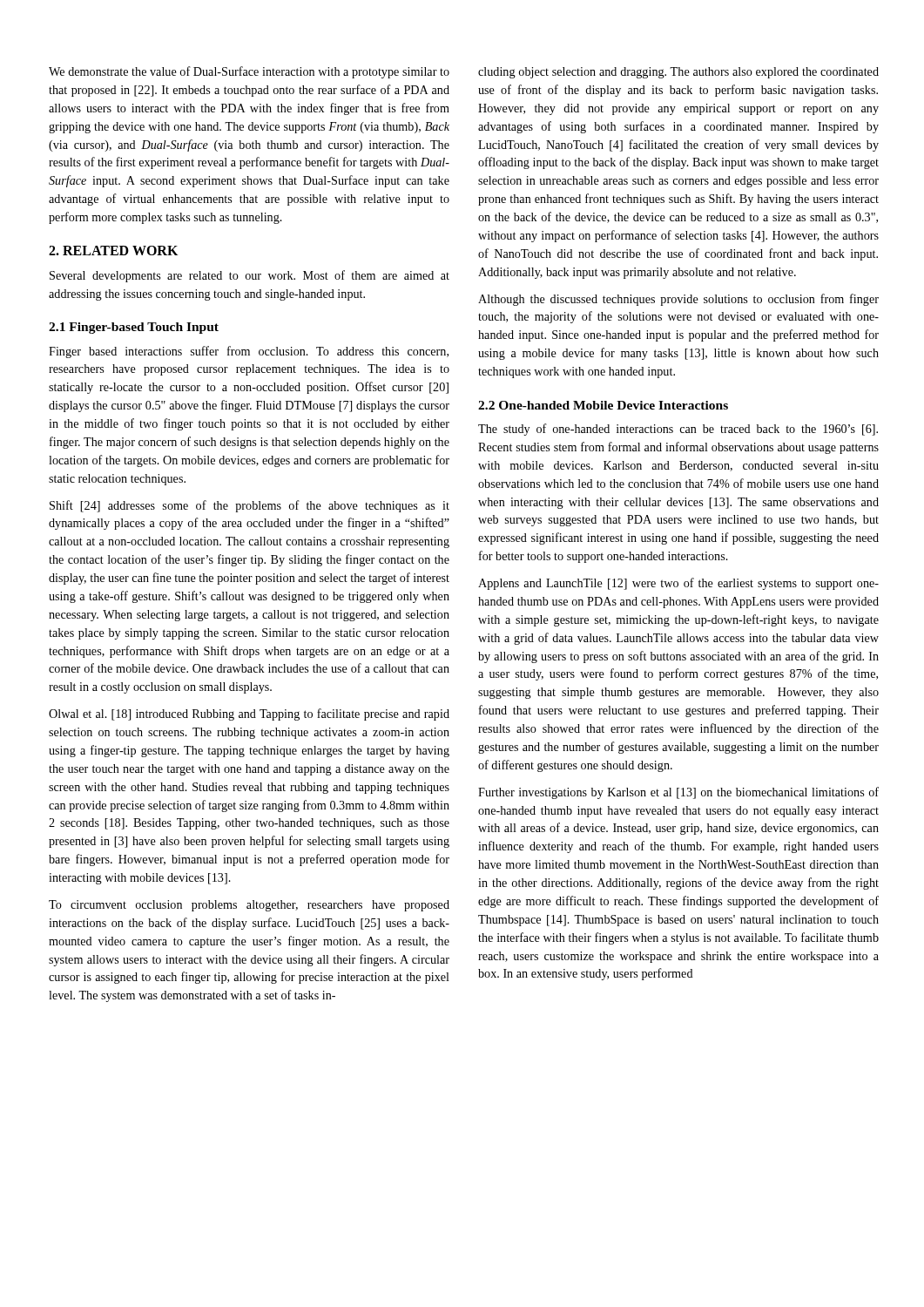Where is the passage that starts "The study of one-handed interactions can be"?
The height and width of the screenshot is (1307, 924).
[x=678, y=492]
